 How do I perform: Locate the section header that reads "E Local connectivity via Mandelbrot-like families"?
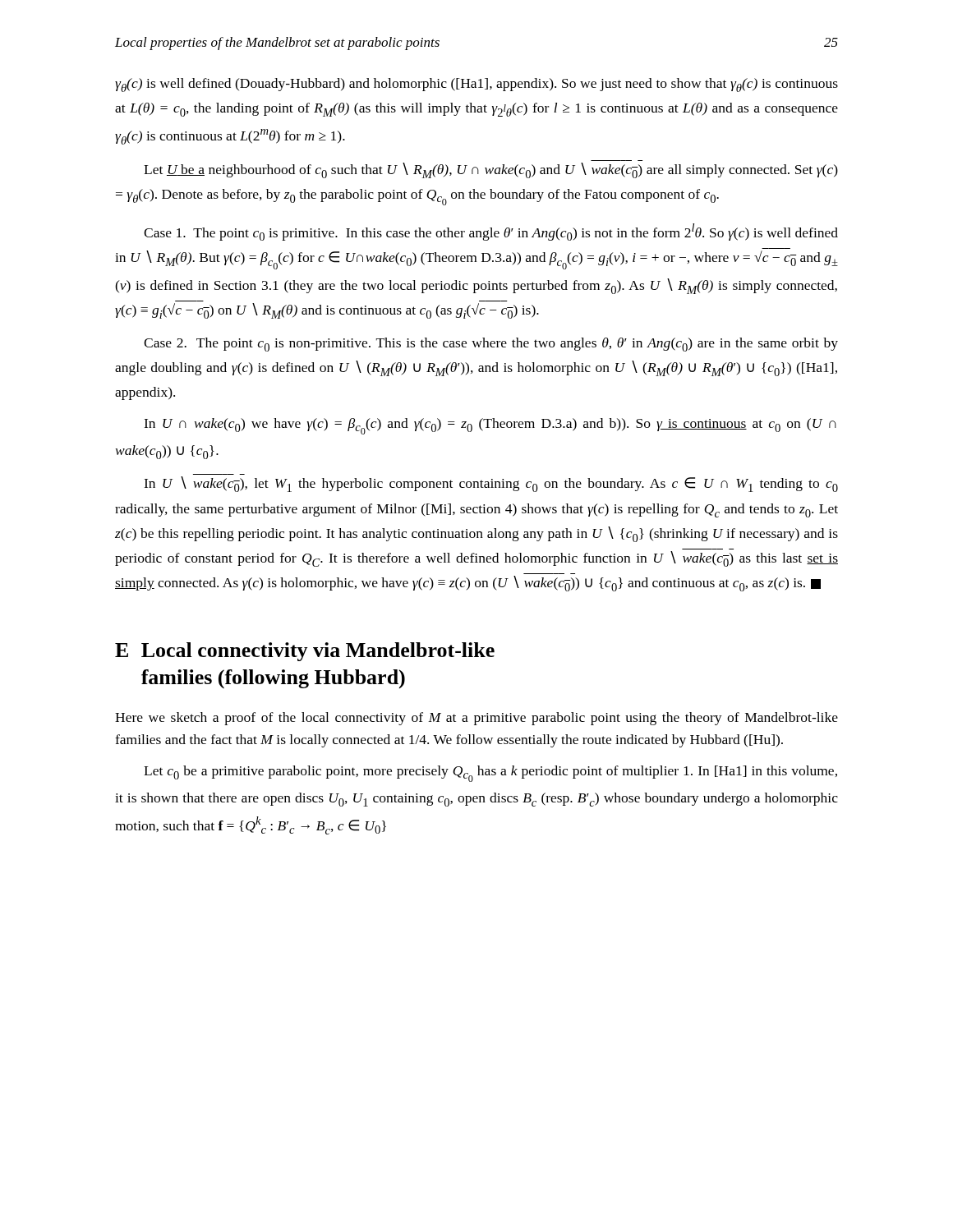coord(476,664)
